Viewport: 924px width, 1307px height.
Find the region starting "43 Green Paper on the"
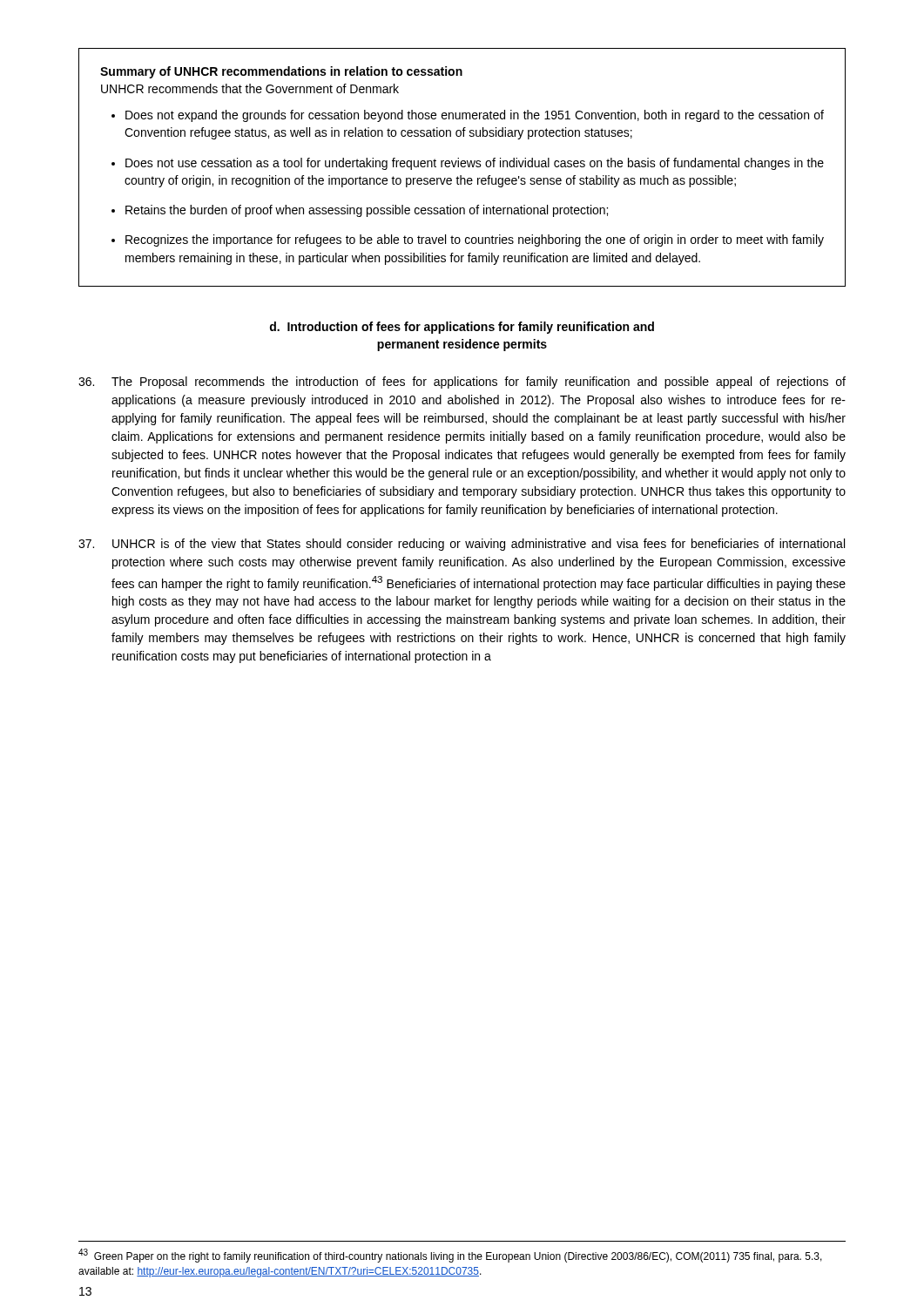click(450, 1263)
